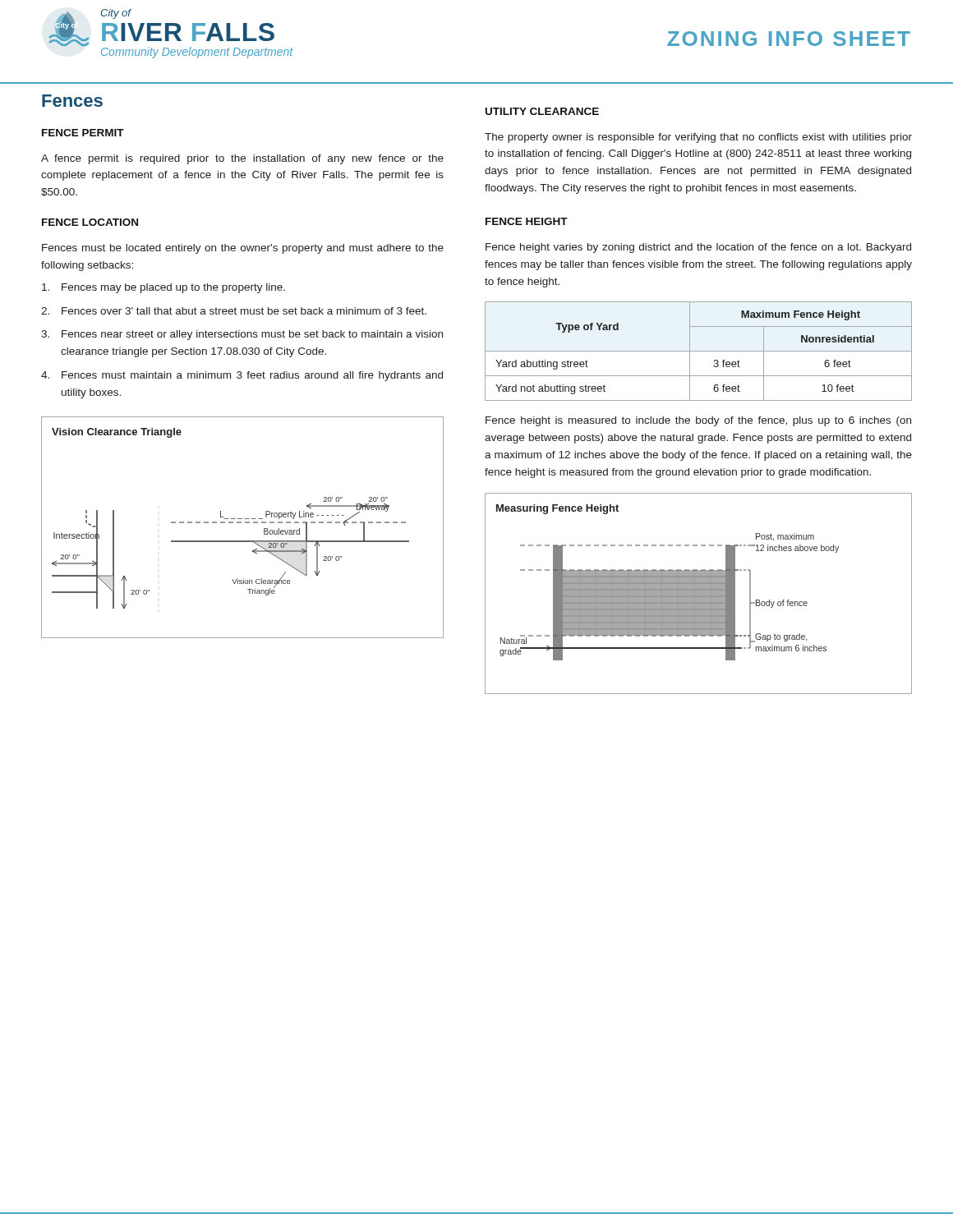Navigate to the region starting "FENCE PERMIT"
The height and width of the screenshot is (1232, 953).
coord(83,133)
